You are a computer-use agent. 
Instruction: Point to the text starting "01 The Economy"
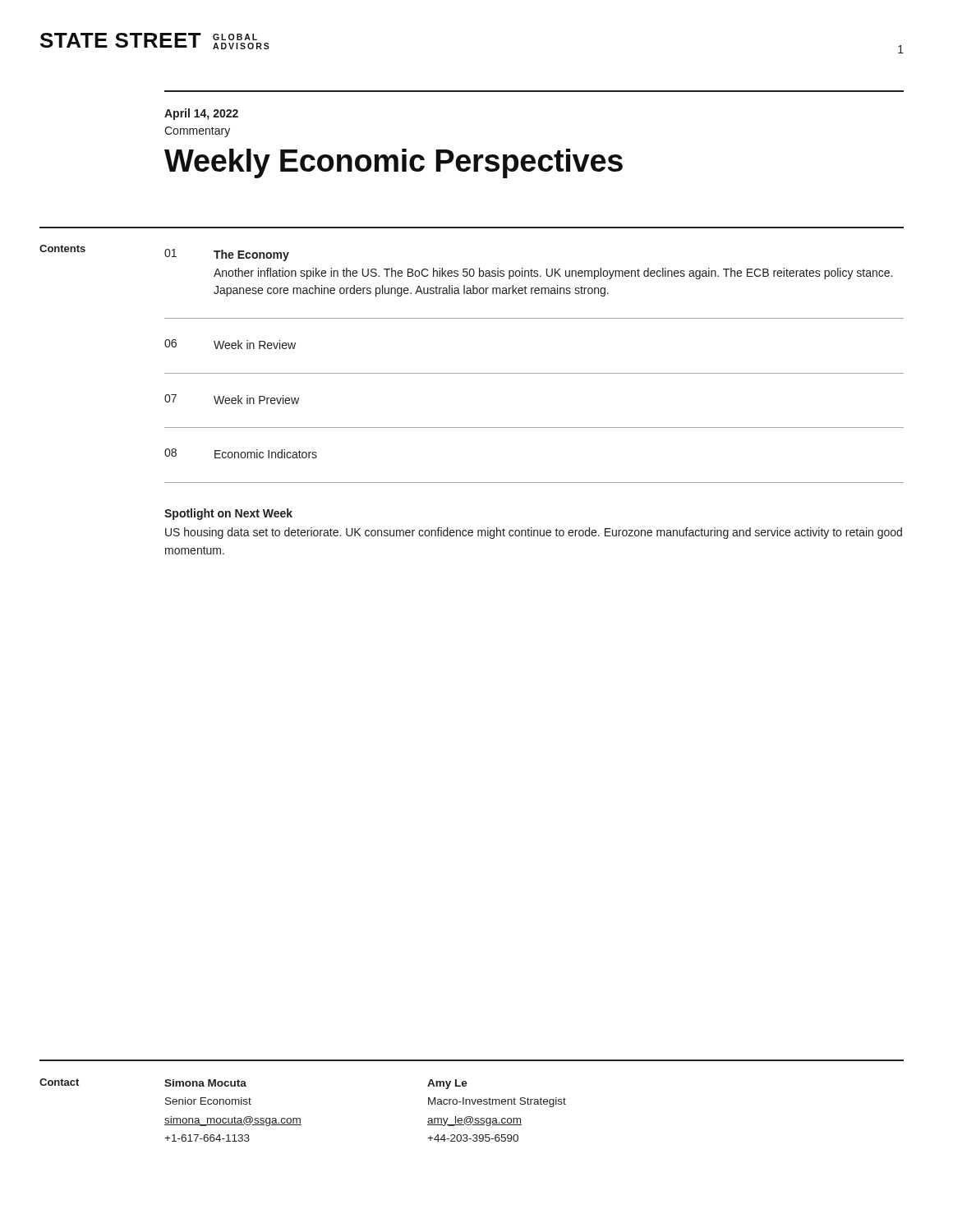tap(227, 255)
